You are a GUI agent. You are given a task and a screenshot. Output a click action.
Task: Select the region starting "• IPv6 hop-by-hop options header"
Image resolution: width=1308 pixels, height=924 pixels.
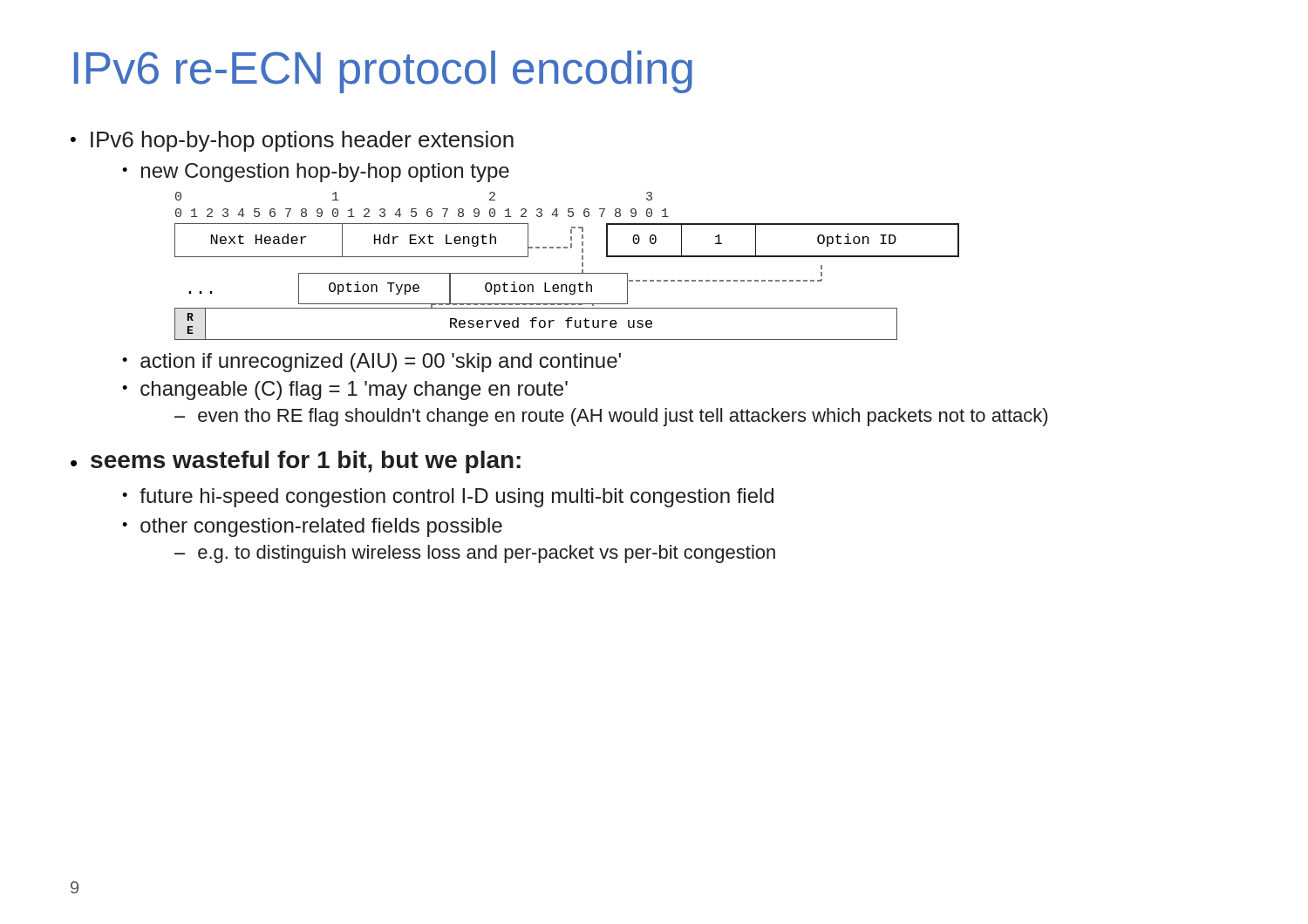(292, 140)
